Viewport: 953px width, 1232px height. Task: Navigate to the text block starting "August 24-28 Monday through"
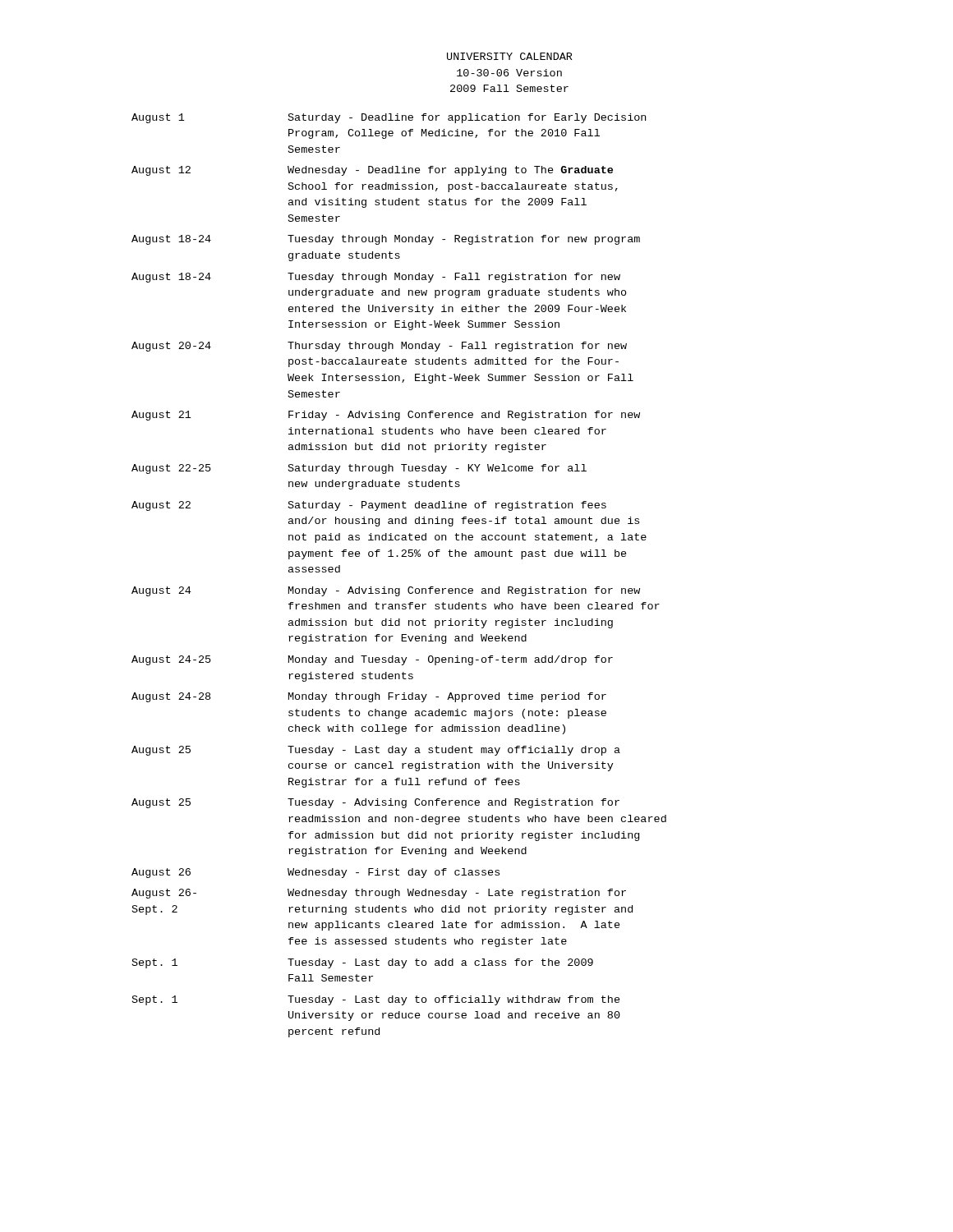(x=509, y=713)
